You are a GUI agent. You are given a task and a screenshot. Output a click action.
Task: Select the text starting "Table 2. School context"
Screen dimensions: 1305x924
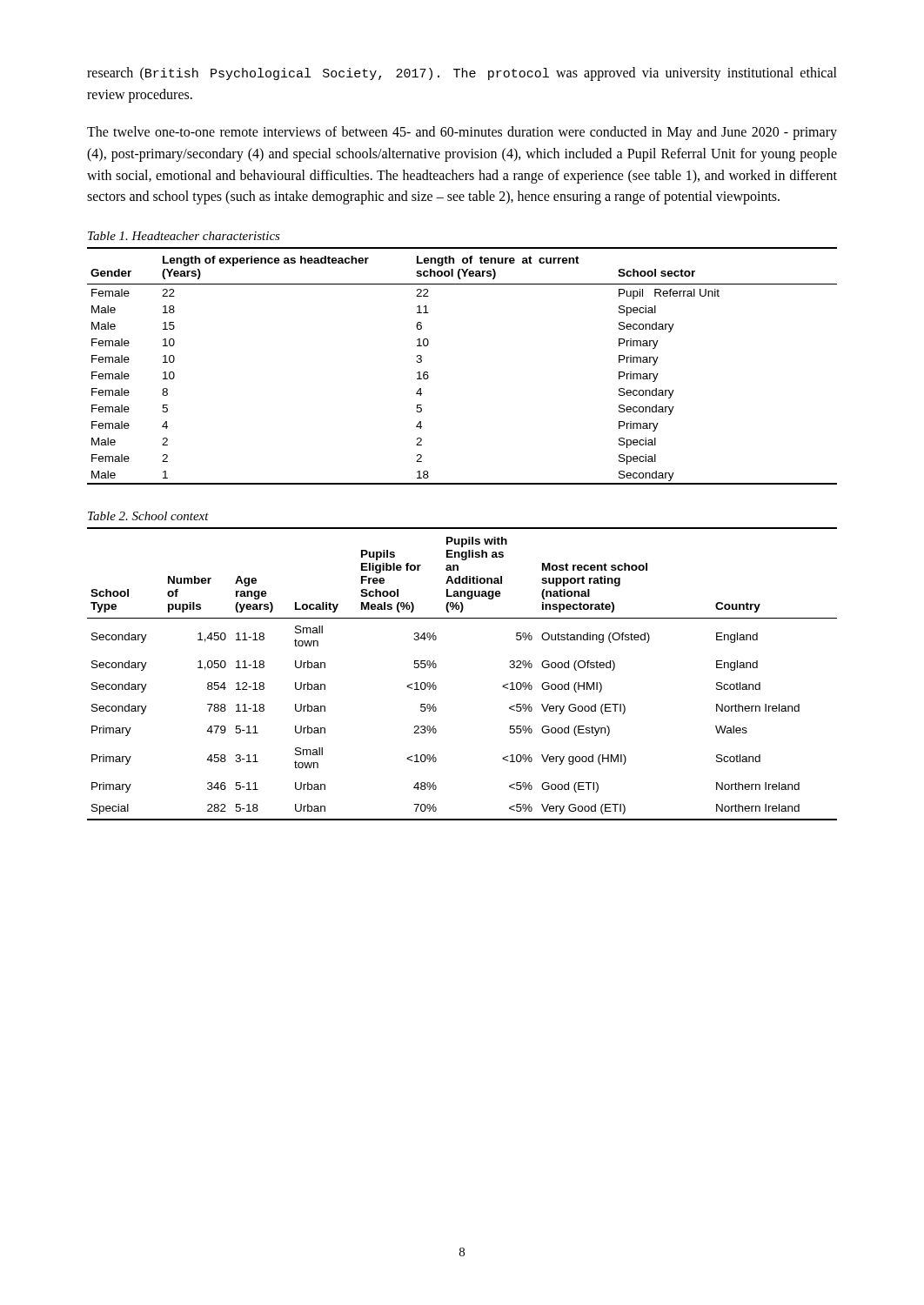click(148, 516)
